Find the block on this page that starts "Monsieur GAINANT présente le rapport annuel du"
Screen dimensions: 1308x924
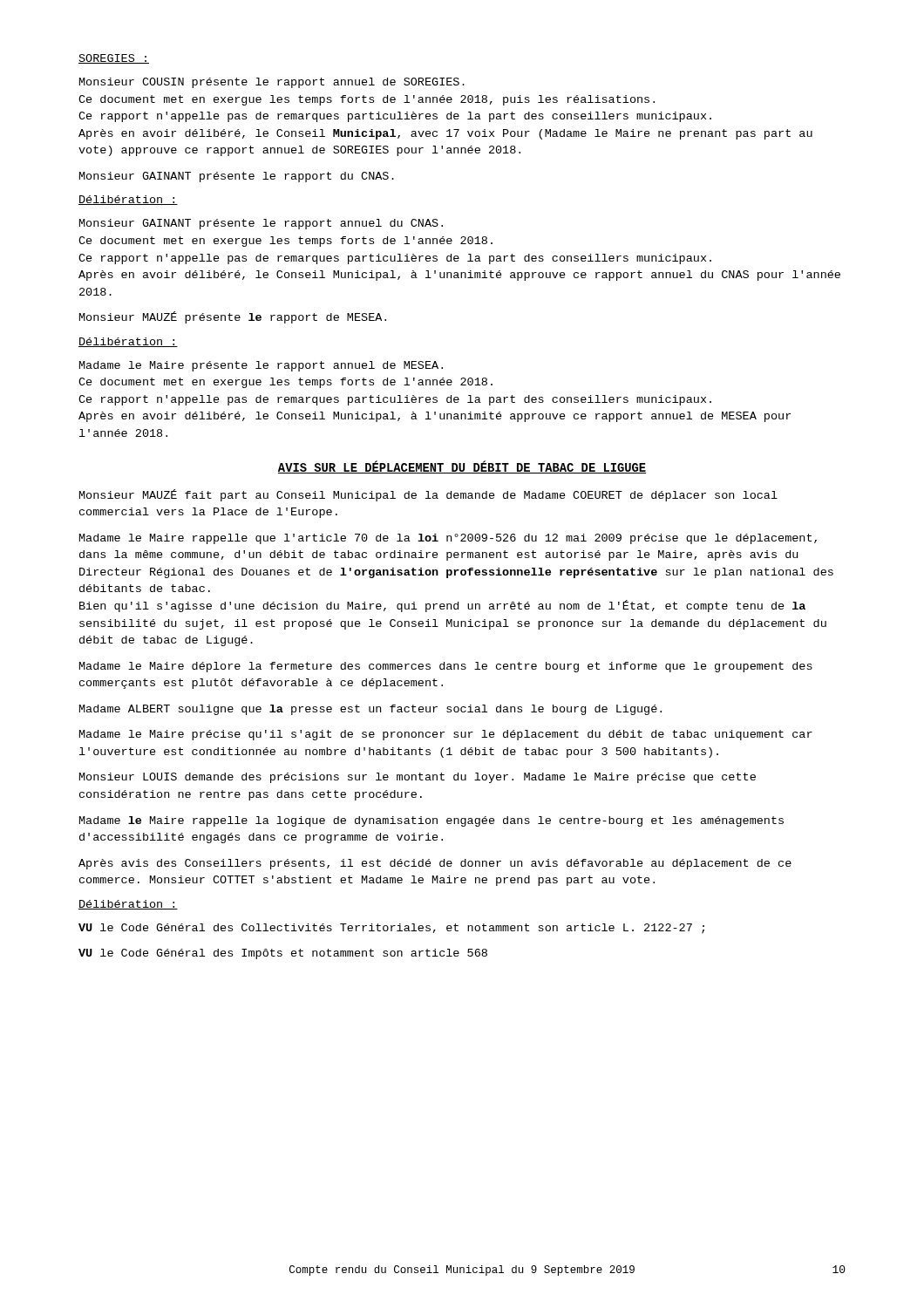[462, 258]
